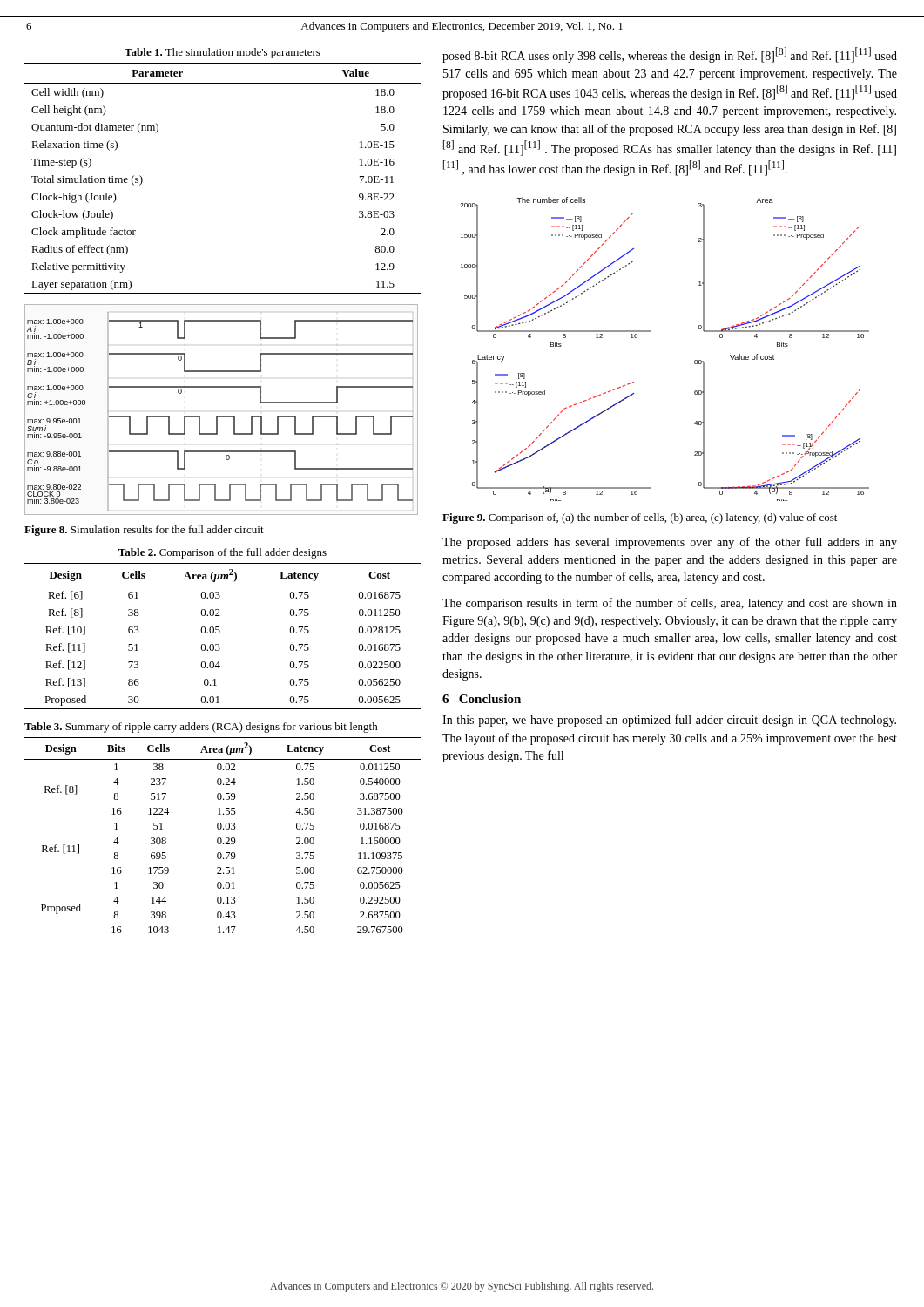924x1307 pixels.
Task: Locate the caption that reads "Table 1. The simulation mode's parameters"
Action: pyautogui.click(x=222, y=52)
